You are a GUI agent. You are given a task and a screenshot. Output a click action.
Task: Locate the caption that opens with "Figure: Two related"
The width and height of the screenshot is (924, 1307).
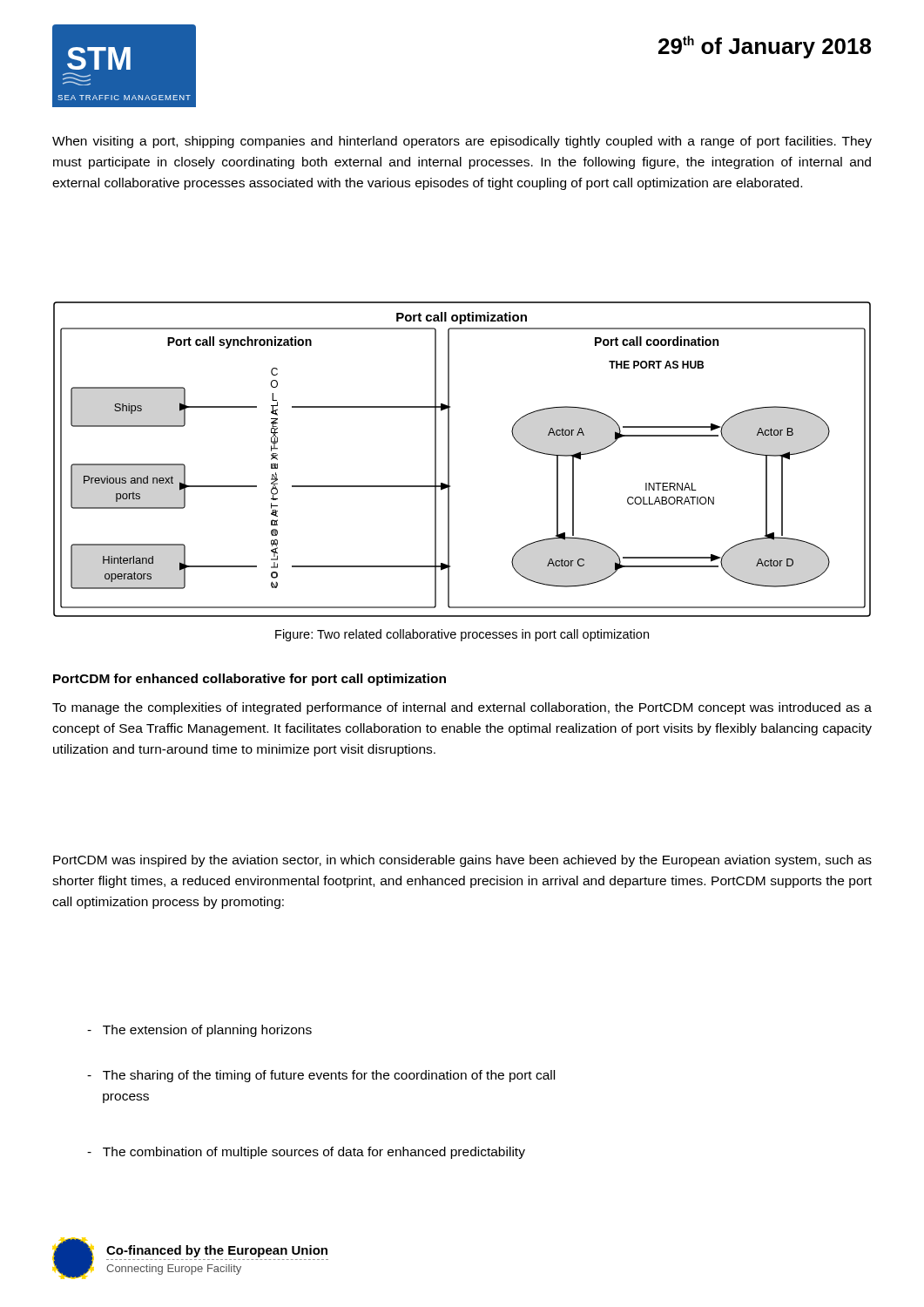click(x=462, y=634)
